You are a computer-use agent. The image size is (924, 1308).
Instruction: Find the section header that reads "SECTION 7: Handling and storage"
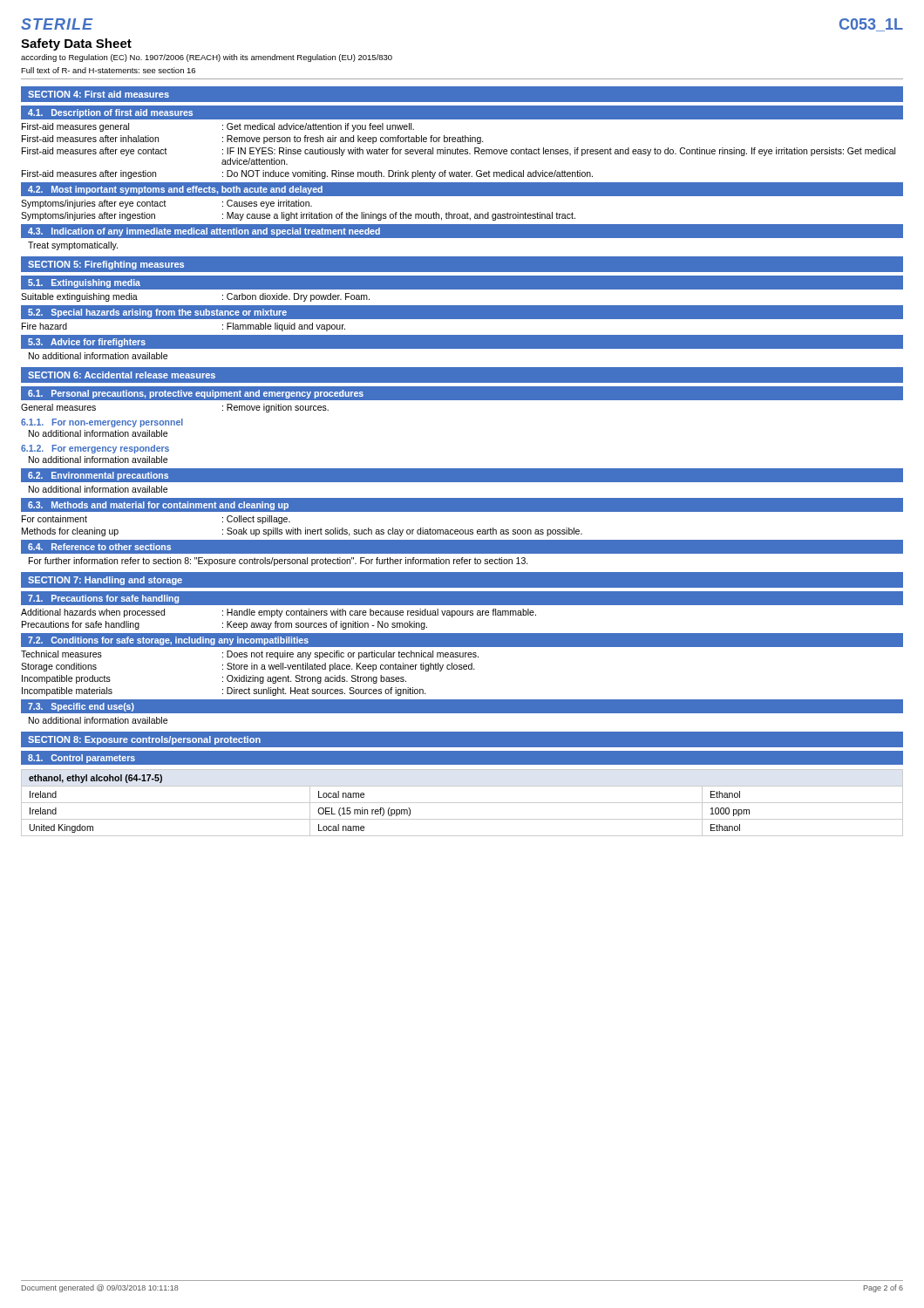coord(105,580)
